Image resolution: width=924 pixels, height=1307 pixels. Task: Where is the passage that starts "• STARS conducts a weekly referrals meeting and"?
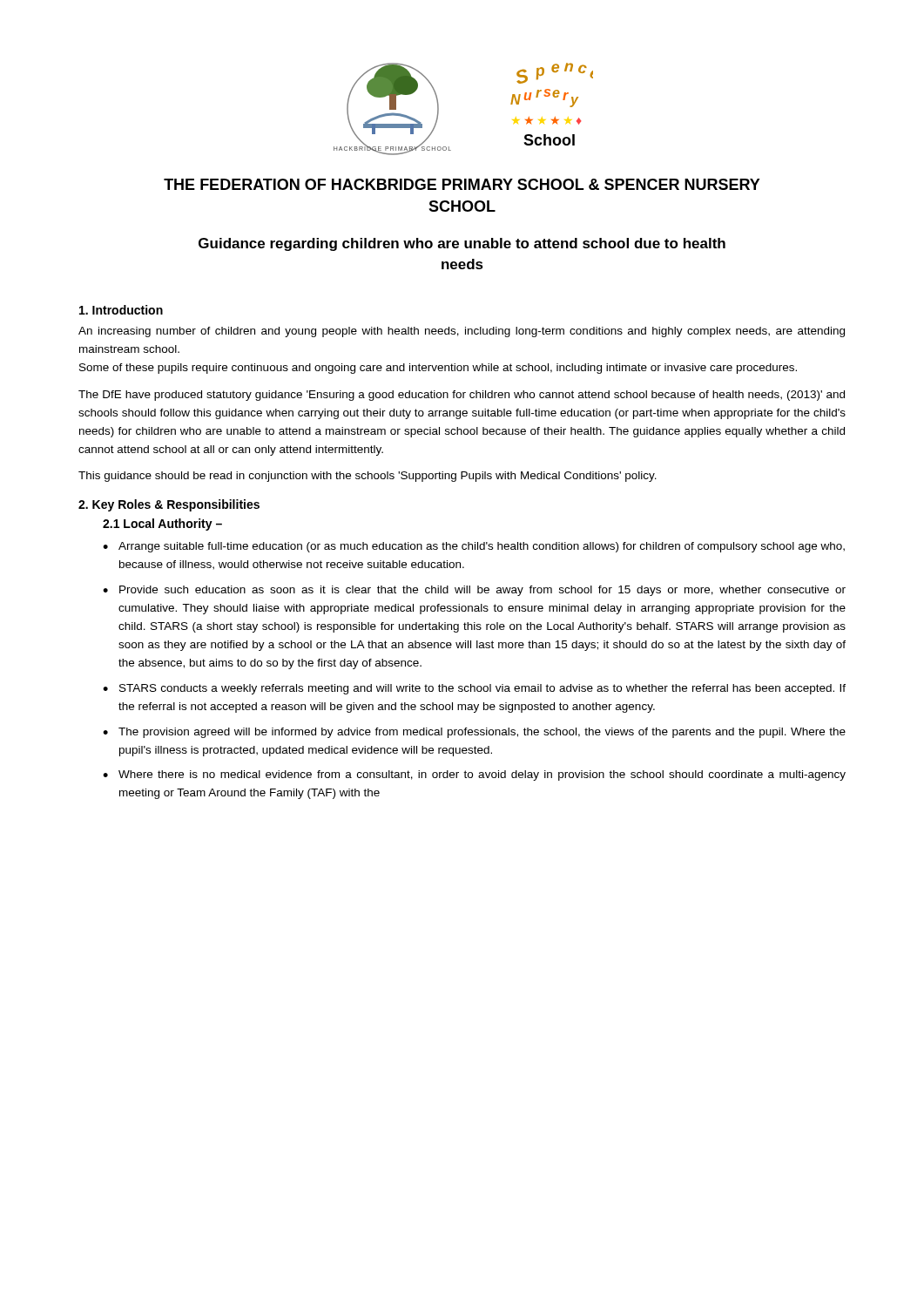pos(474,698)
